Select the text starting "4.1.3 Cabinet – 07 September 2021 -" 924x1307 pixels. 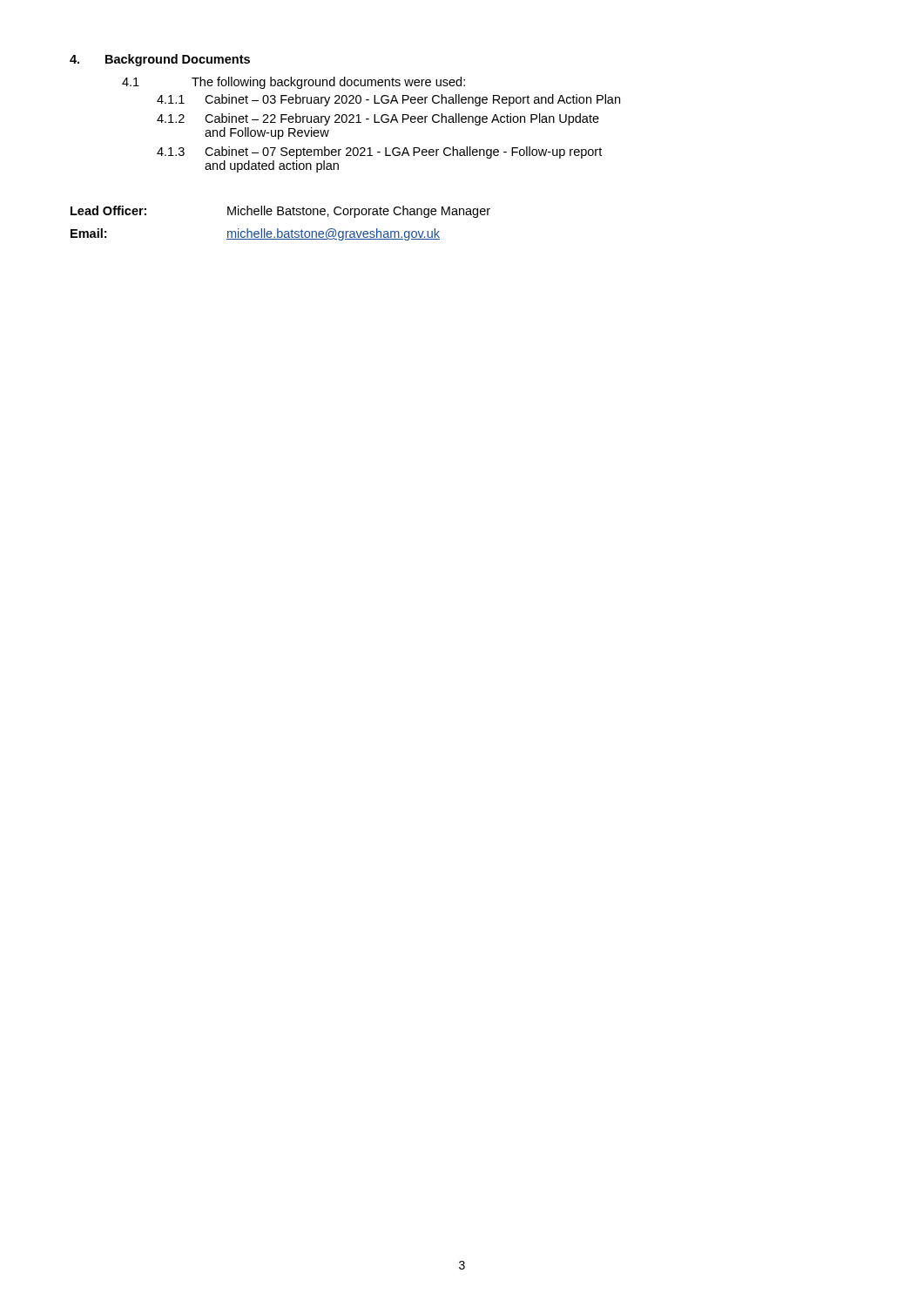coord(506,159)
